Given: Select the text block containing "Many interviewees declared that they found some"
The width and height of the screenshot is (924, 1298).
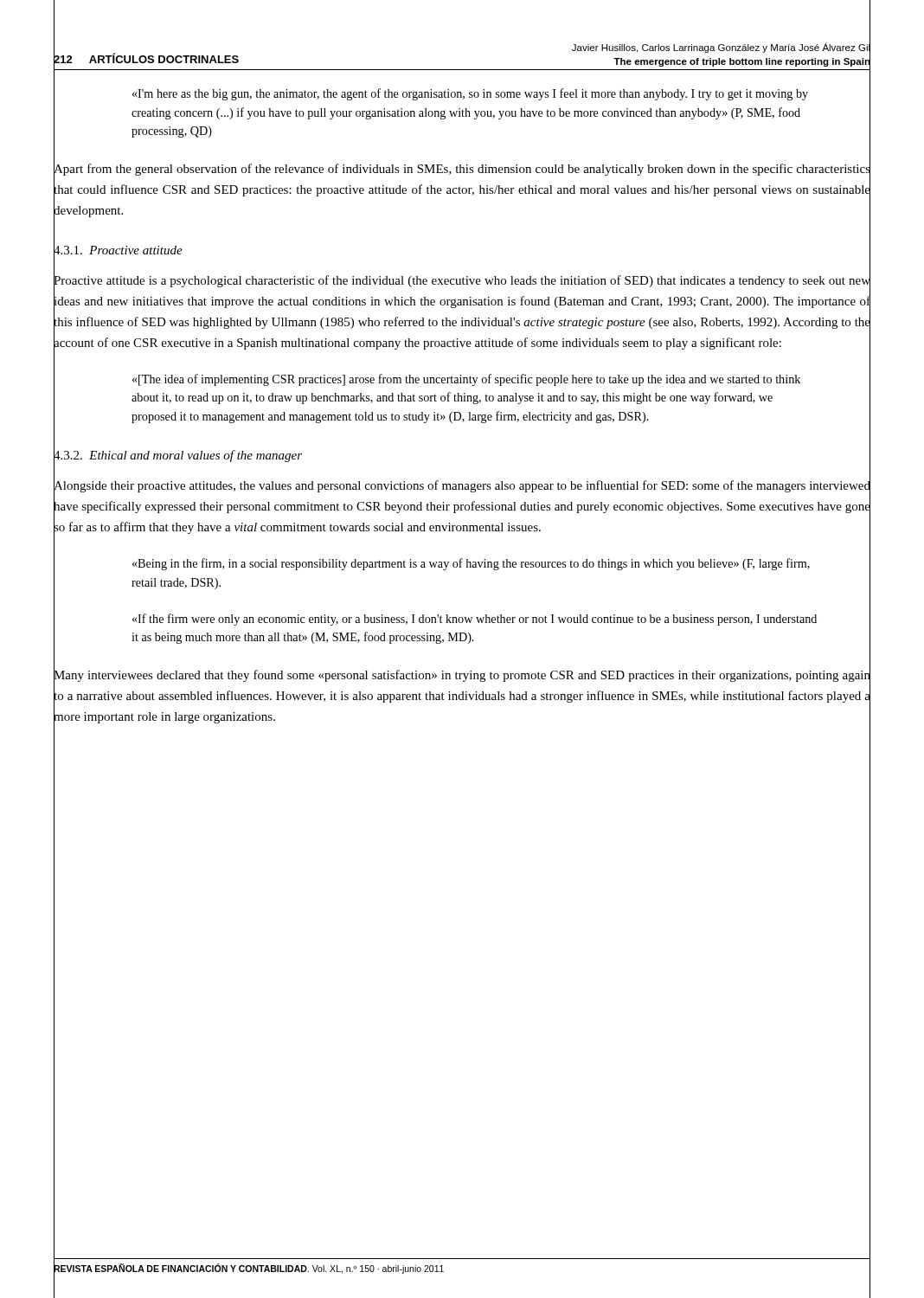Looking at the screenshot, I should pos(462,696).
